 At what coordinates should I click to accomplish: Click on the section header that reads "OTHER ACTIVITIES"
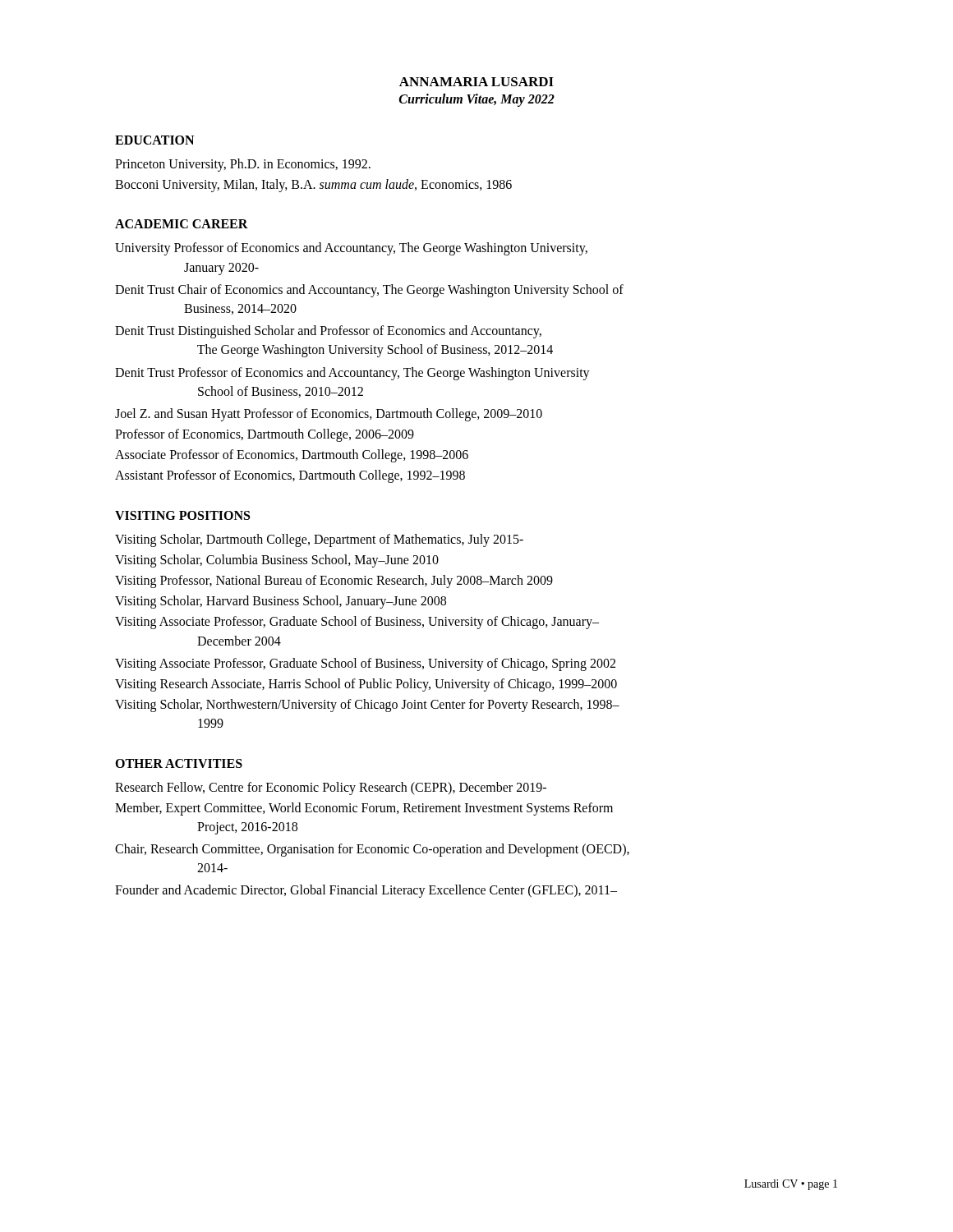click(179, 763)
